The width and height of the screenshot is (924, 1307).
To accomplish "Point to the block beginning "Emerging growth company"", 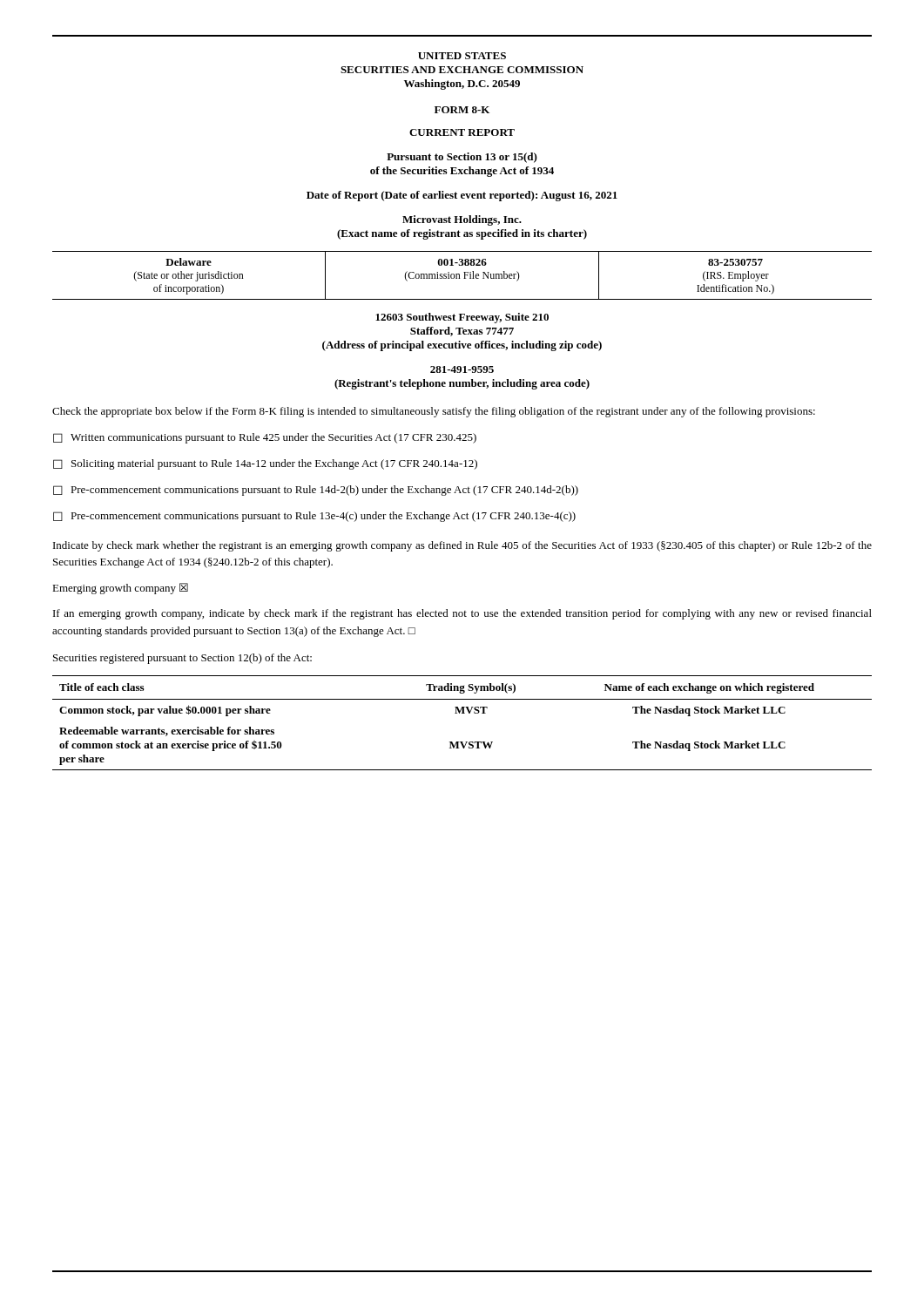I will tap(121, 587).
